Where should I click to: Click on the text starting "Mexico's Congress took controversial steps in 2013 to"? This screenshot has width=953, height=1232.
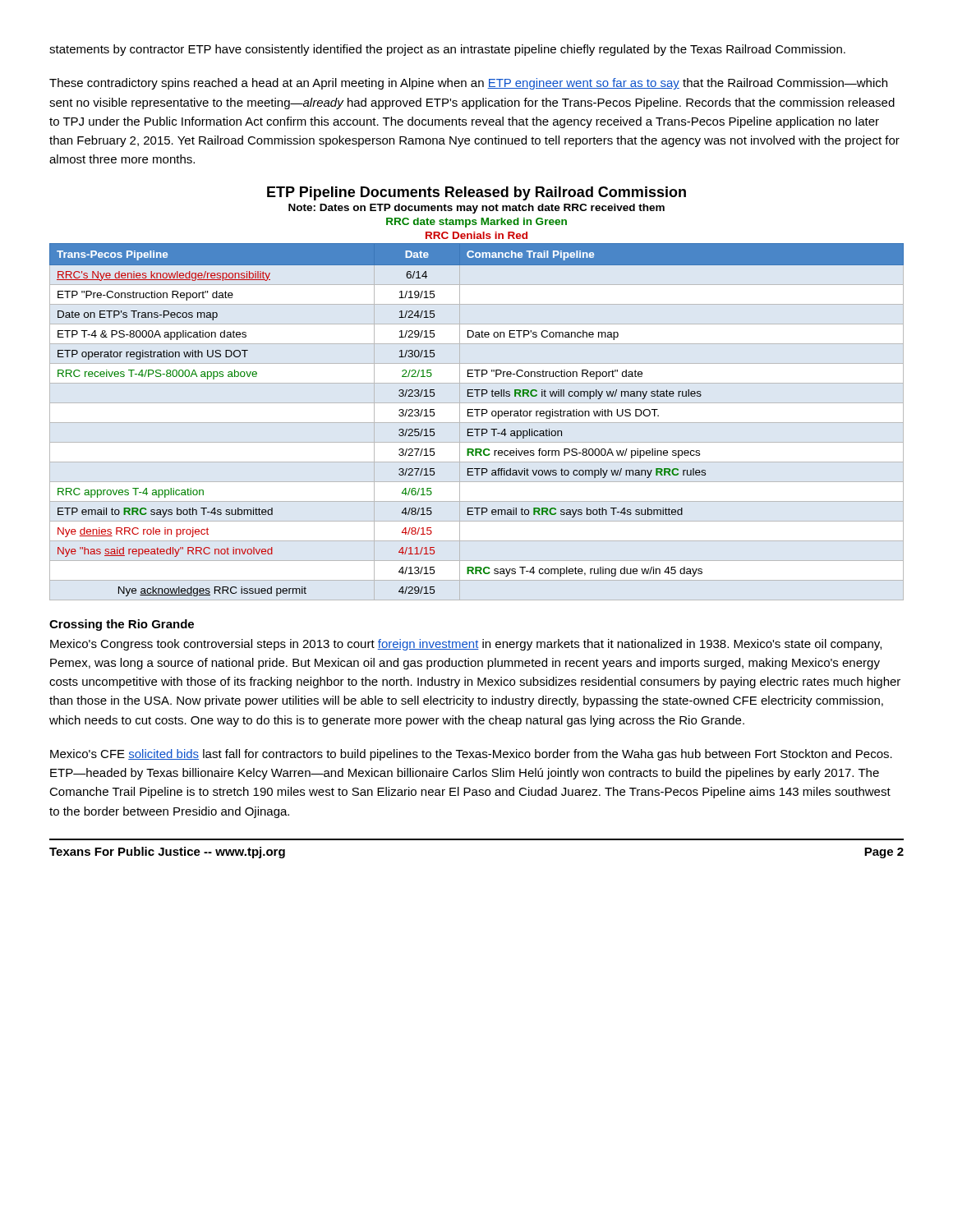tap(475, 681)
